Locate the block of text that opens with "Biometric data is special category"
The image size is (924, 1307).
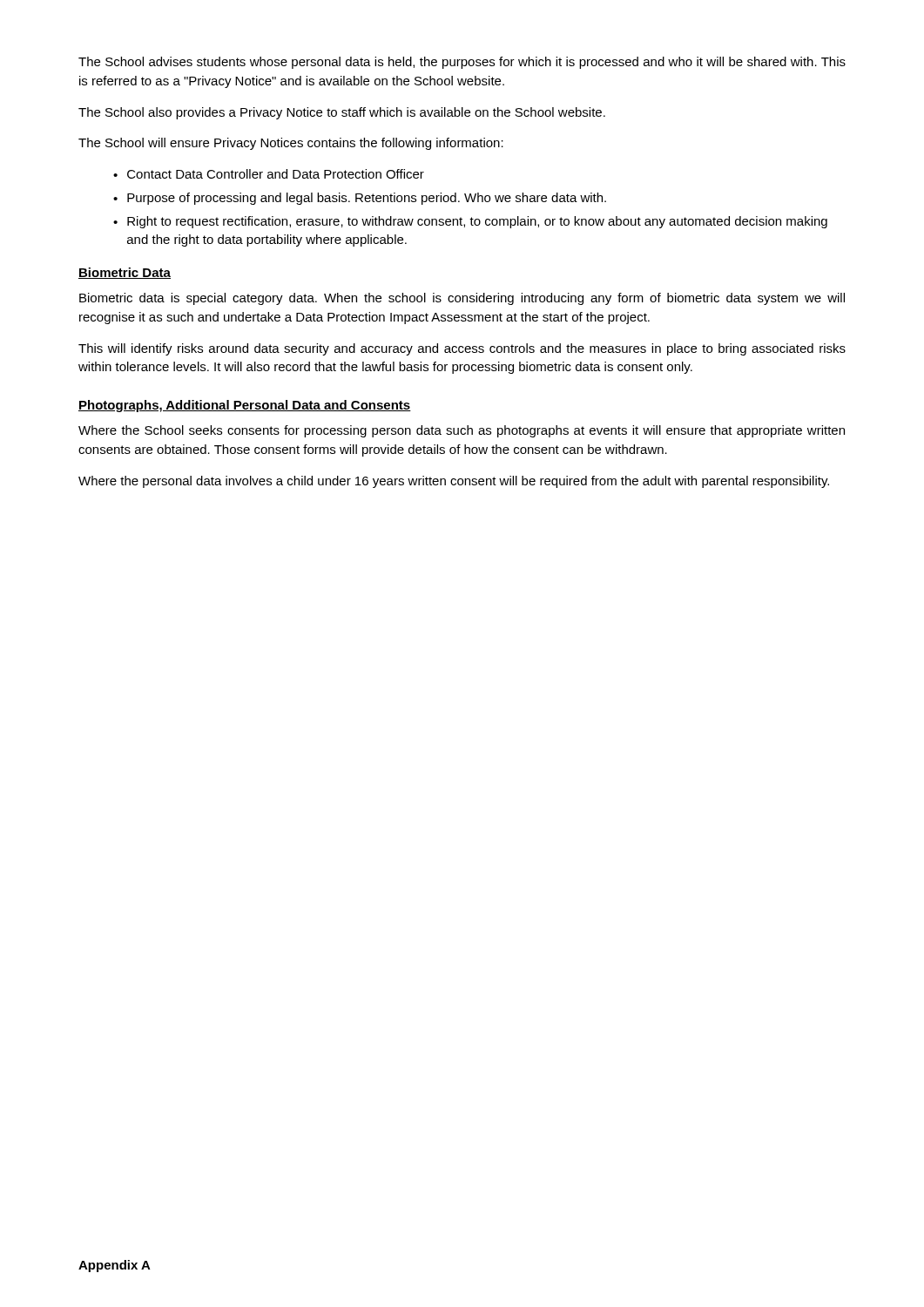tap(462, 307)
